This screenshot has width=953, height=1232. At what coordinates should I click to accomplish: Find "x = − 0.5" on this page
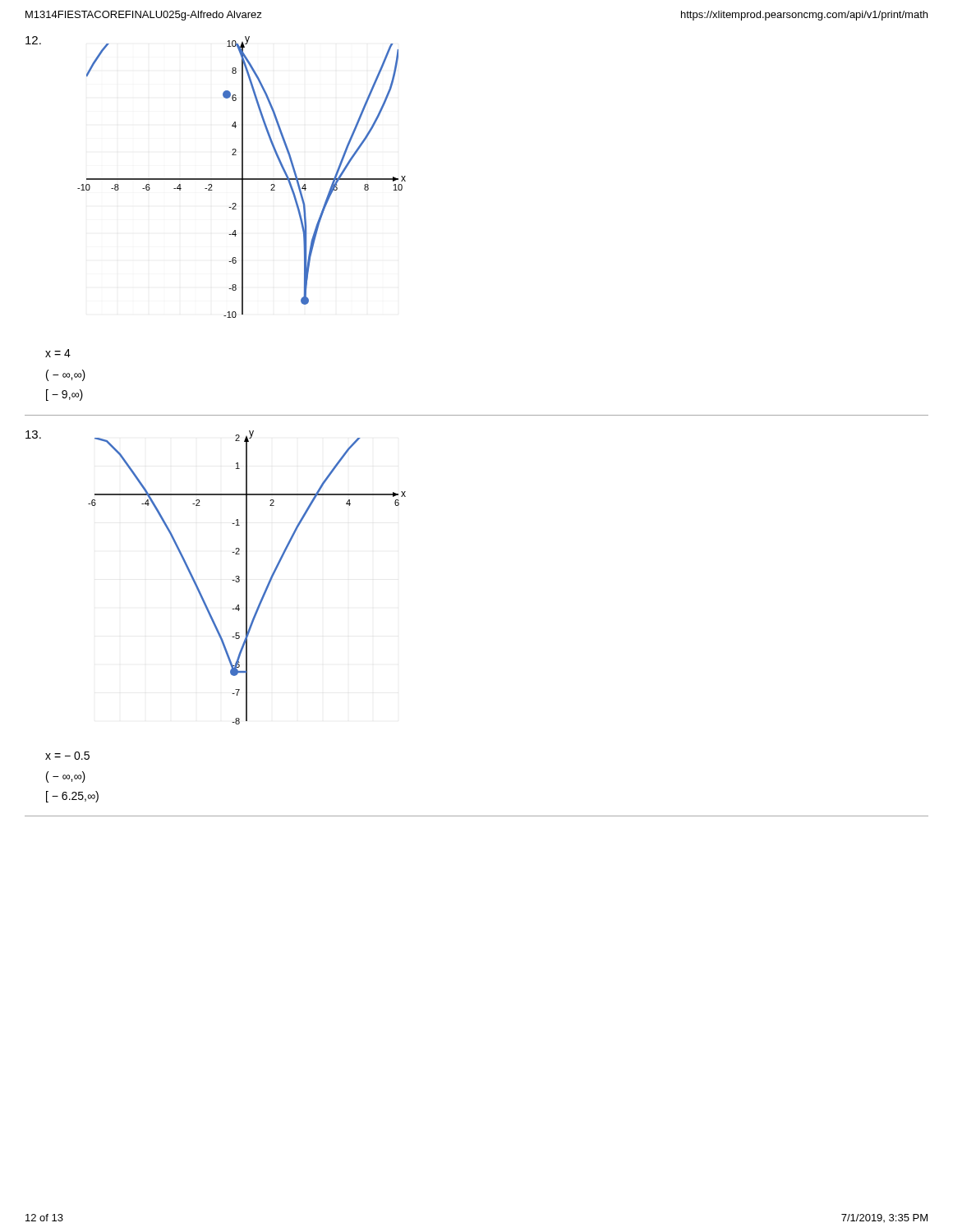point(68,756)
